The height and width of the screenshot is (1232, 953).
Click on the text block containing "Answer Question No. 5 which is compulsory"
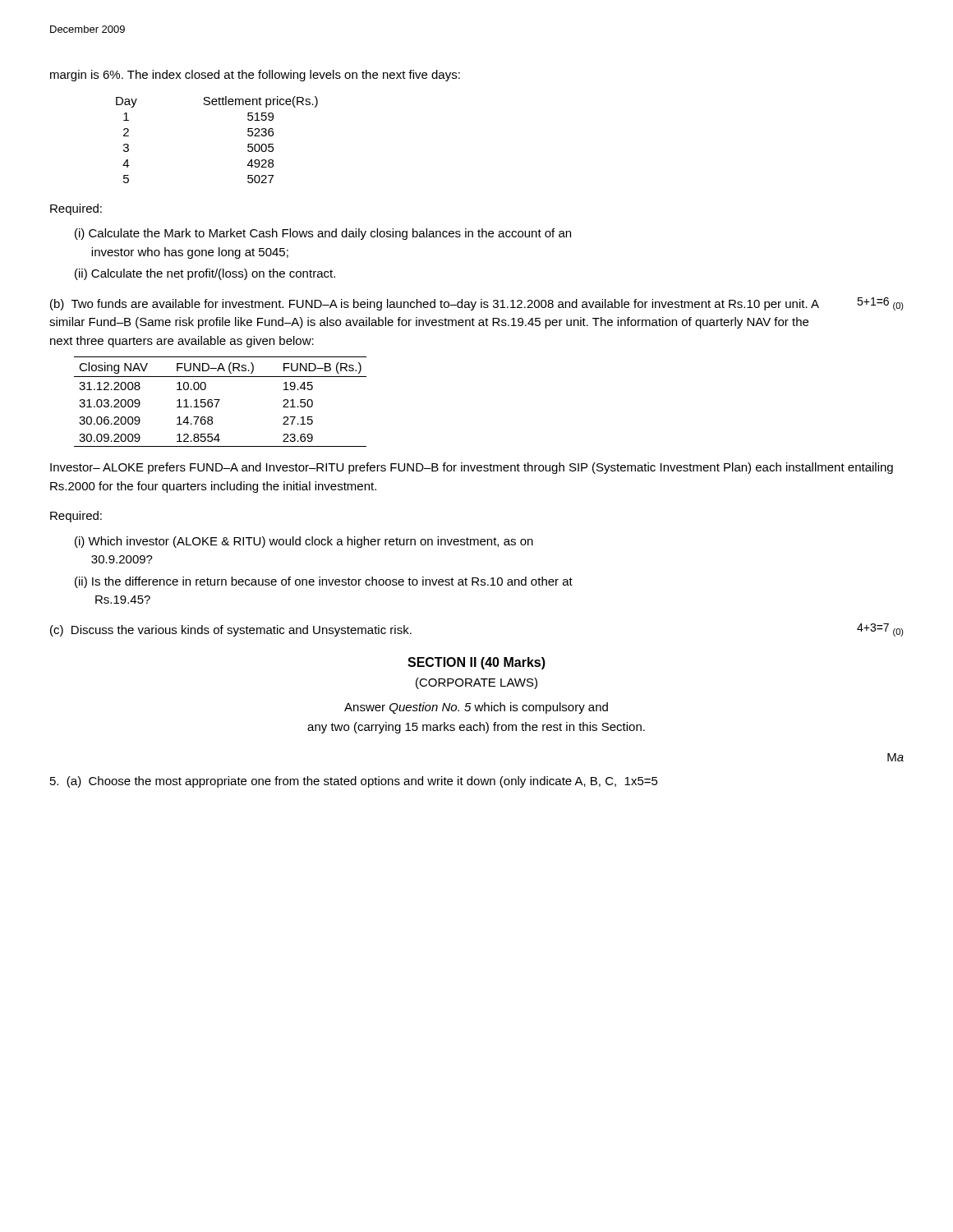[476, 717]
